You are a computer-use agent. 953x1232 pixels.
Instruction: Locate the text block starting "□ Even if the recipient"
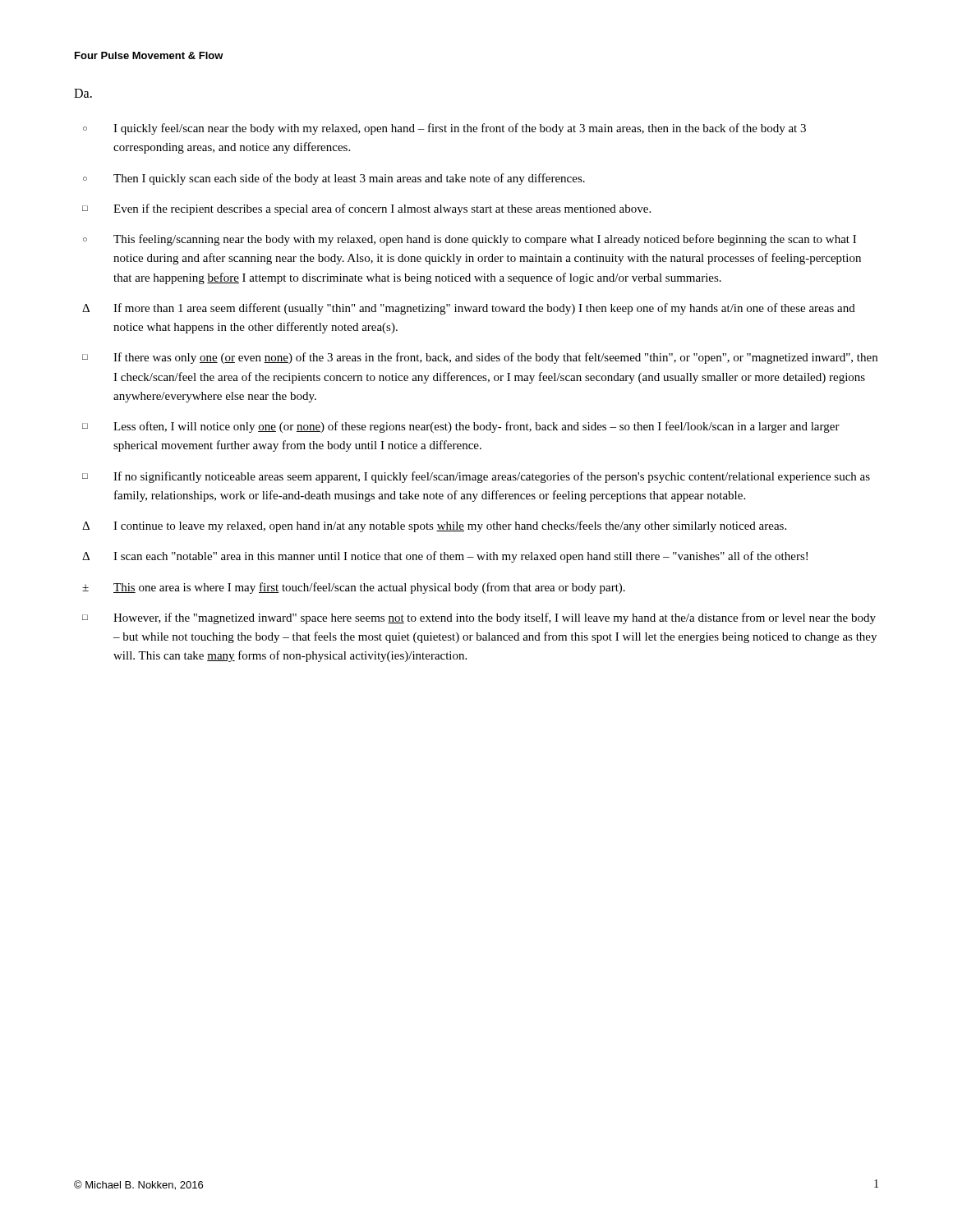click(476, 209)
